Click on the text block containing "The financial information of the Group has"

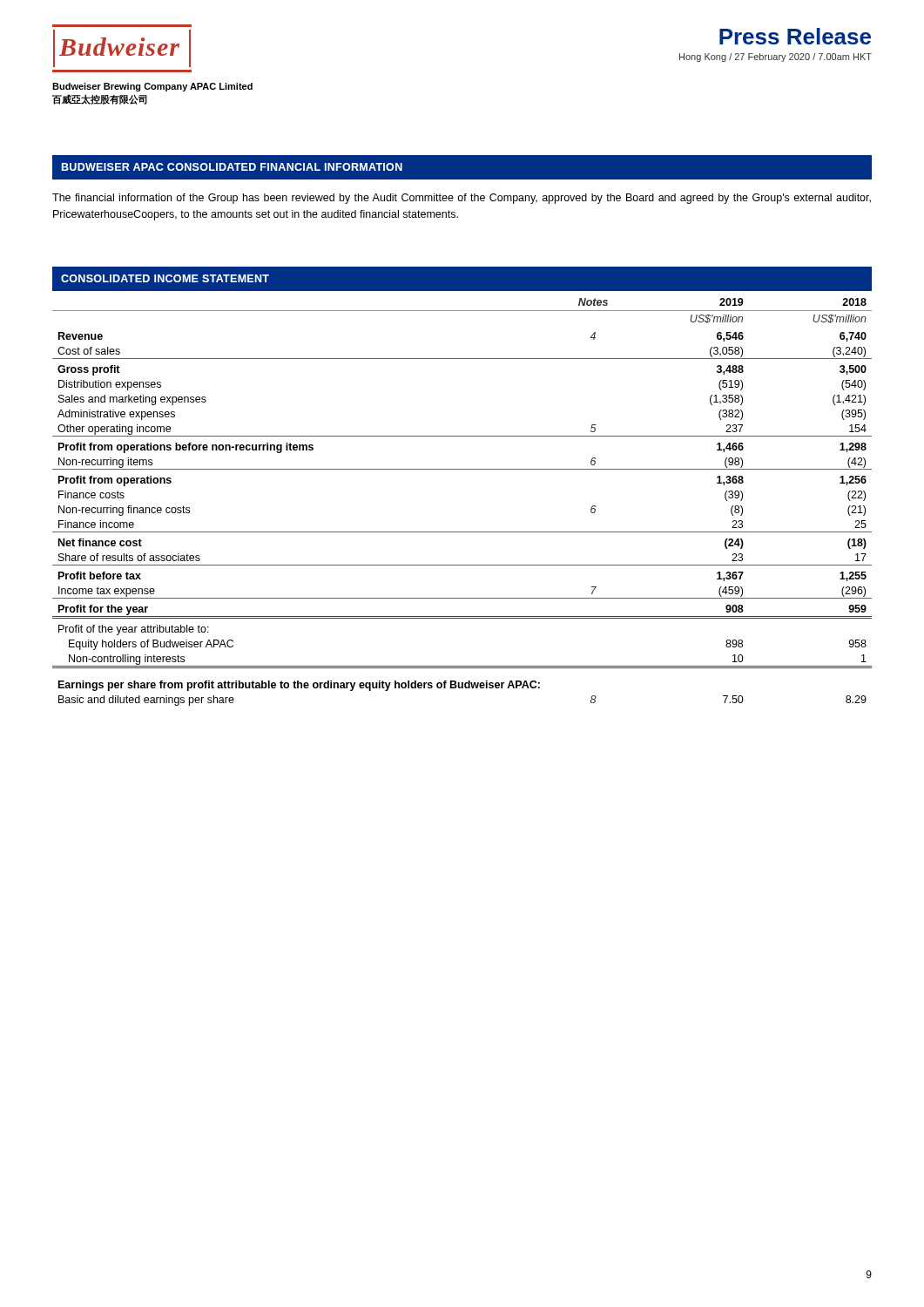coord(462,206)
